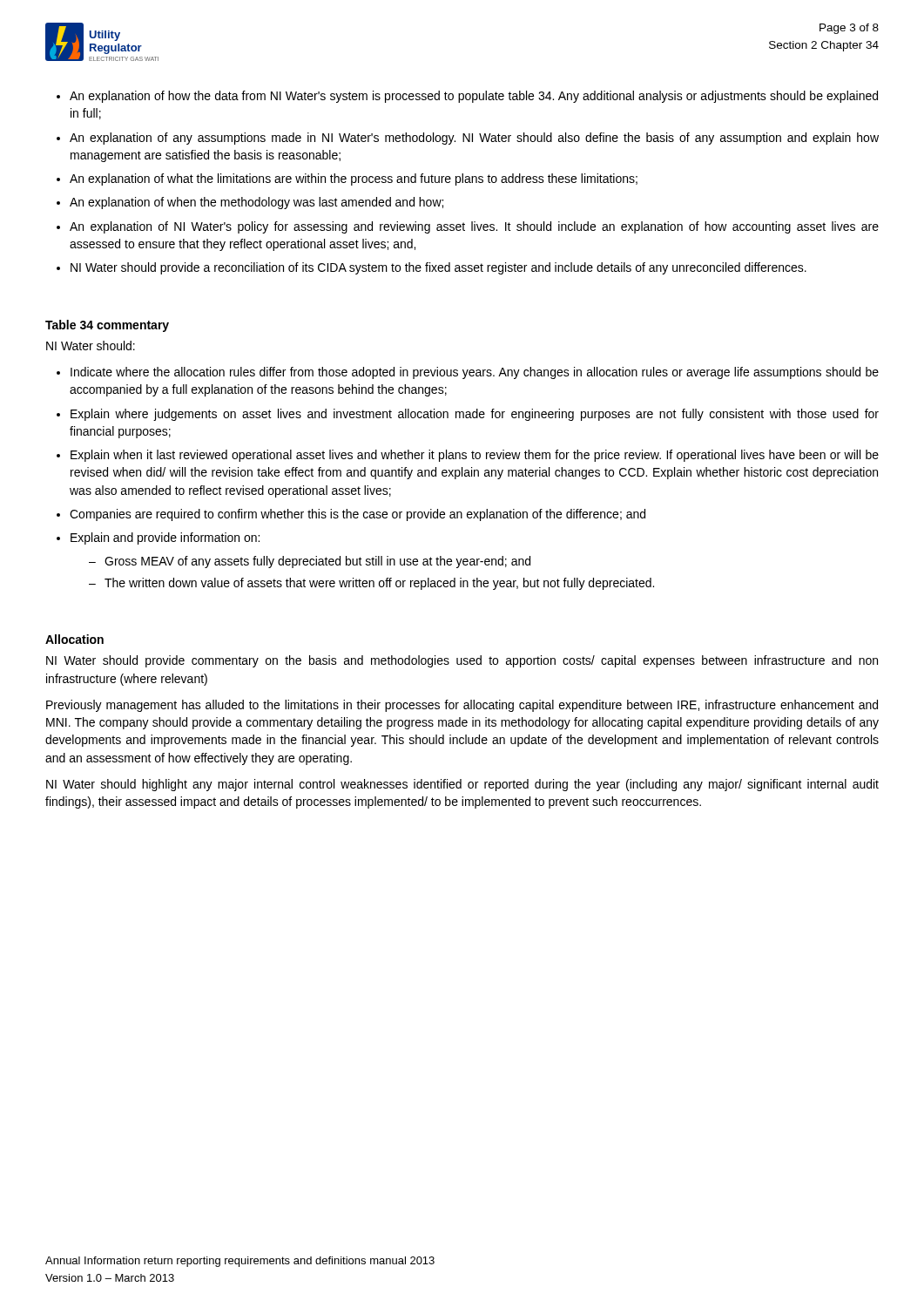Locate the element starting "The written down value of assets that"
The image size is (924, 1307).
pyautogui.click(x=380, y=583)
